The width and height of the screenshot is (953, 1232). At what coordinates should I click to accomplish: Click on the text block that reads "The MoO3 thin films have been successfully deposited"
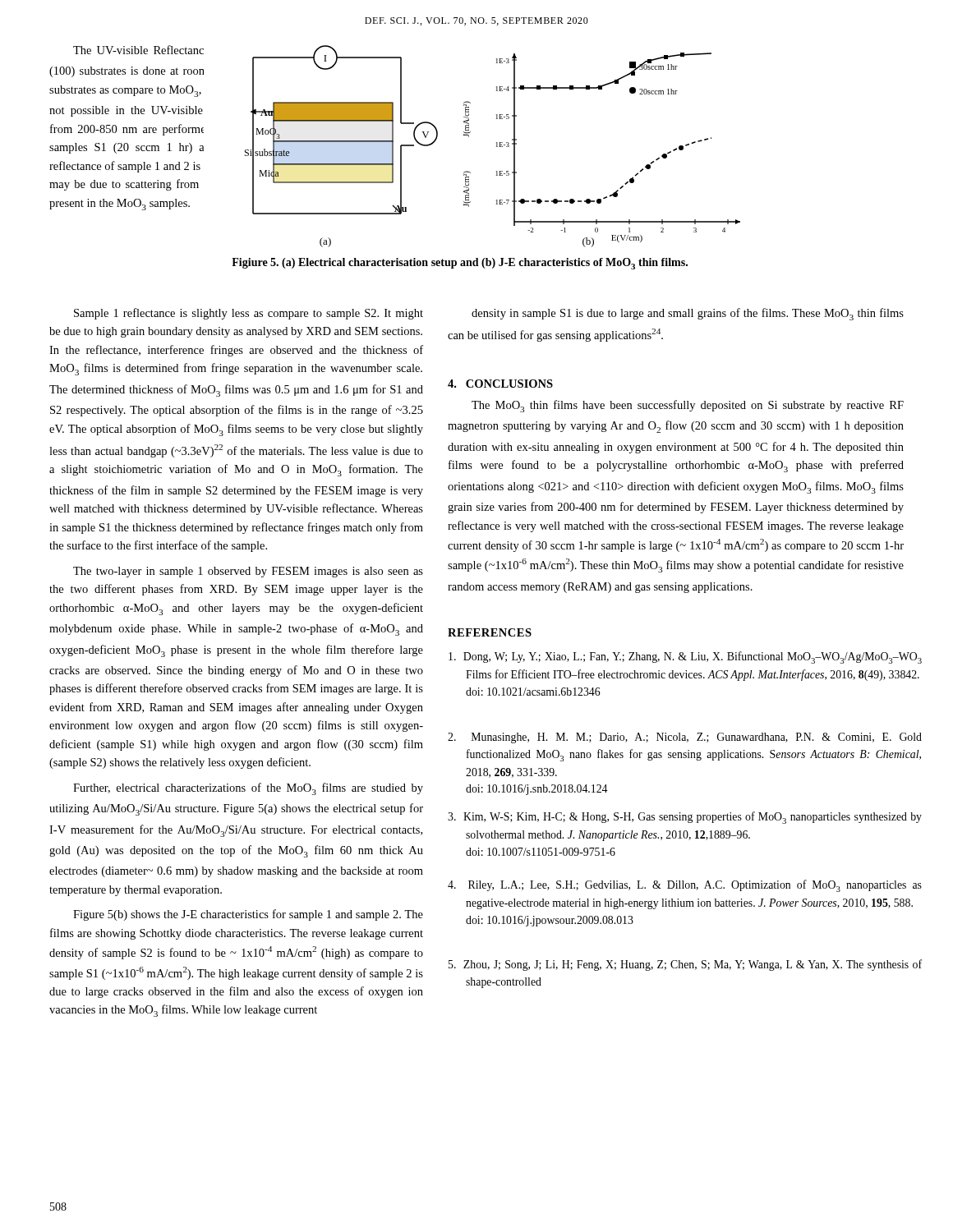click(676, 496)
